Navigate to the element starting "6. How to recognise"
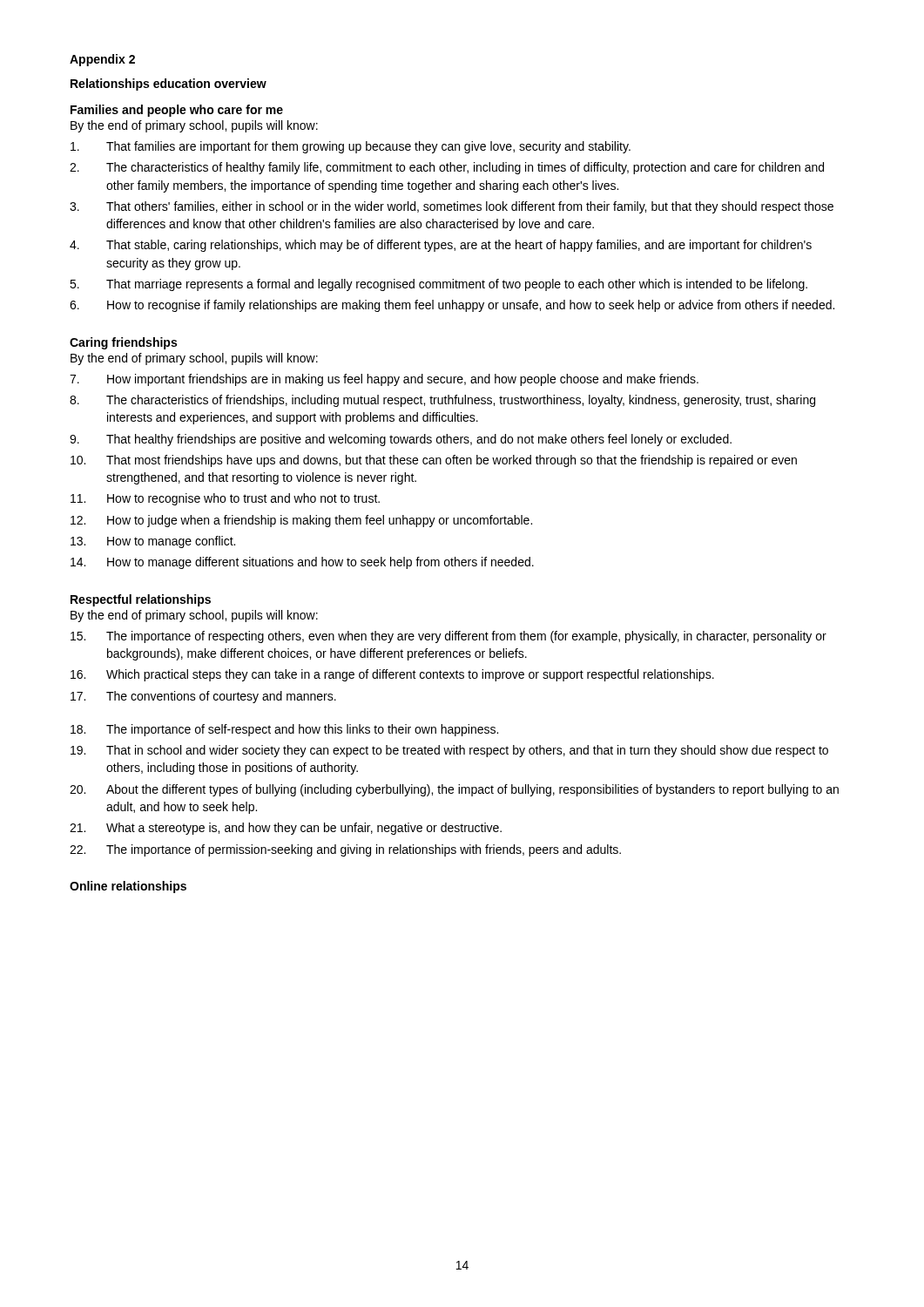The height and width of the screenshot is (1307, 924). click(462, 305)
